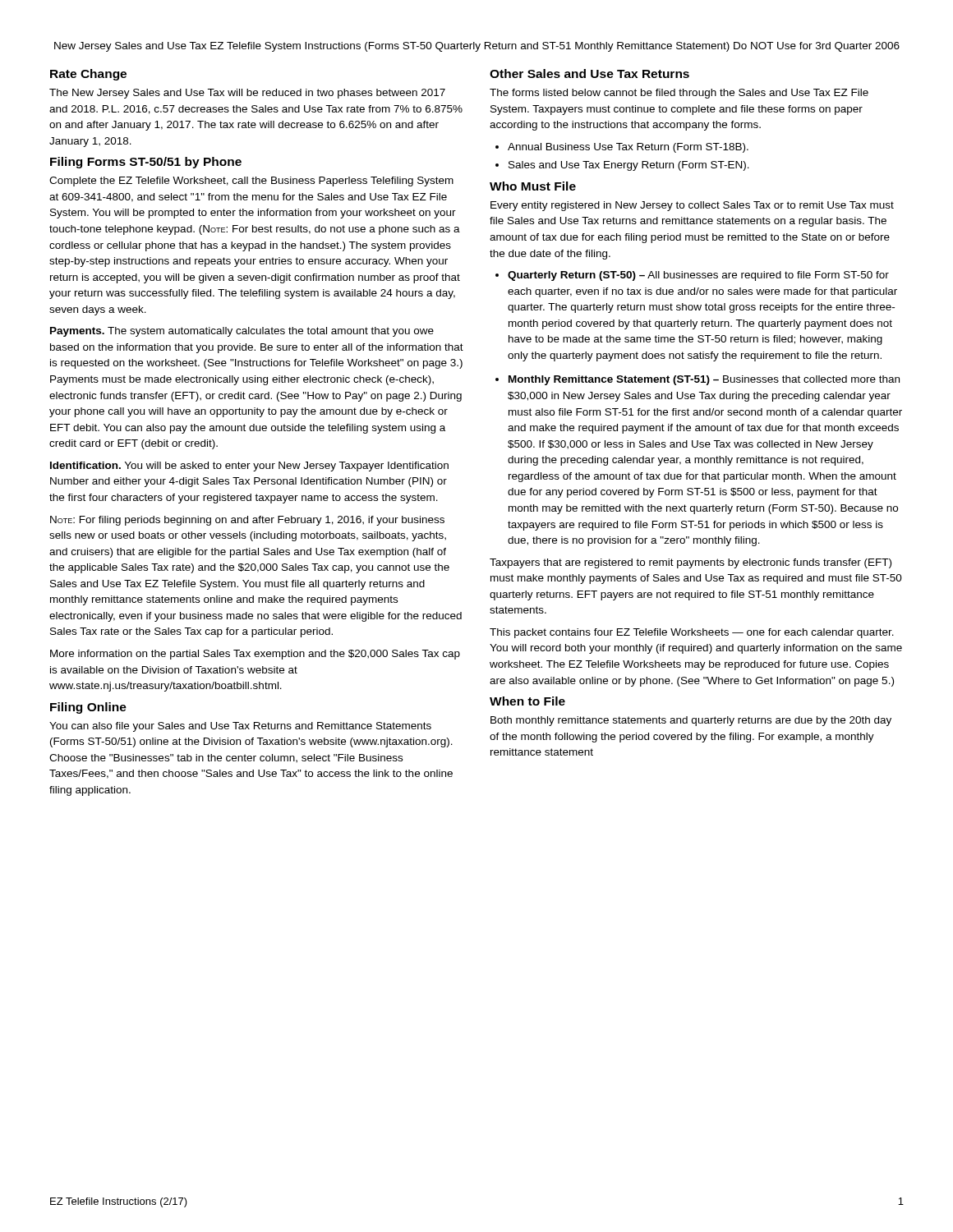Select the region starting "More information on"

(x=256, y=670)
